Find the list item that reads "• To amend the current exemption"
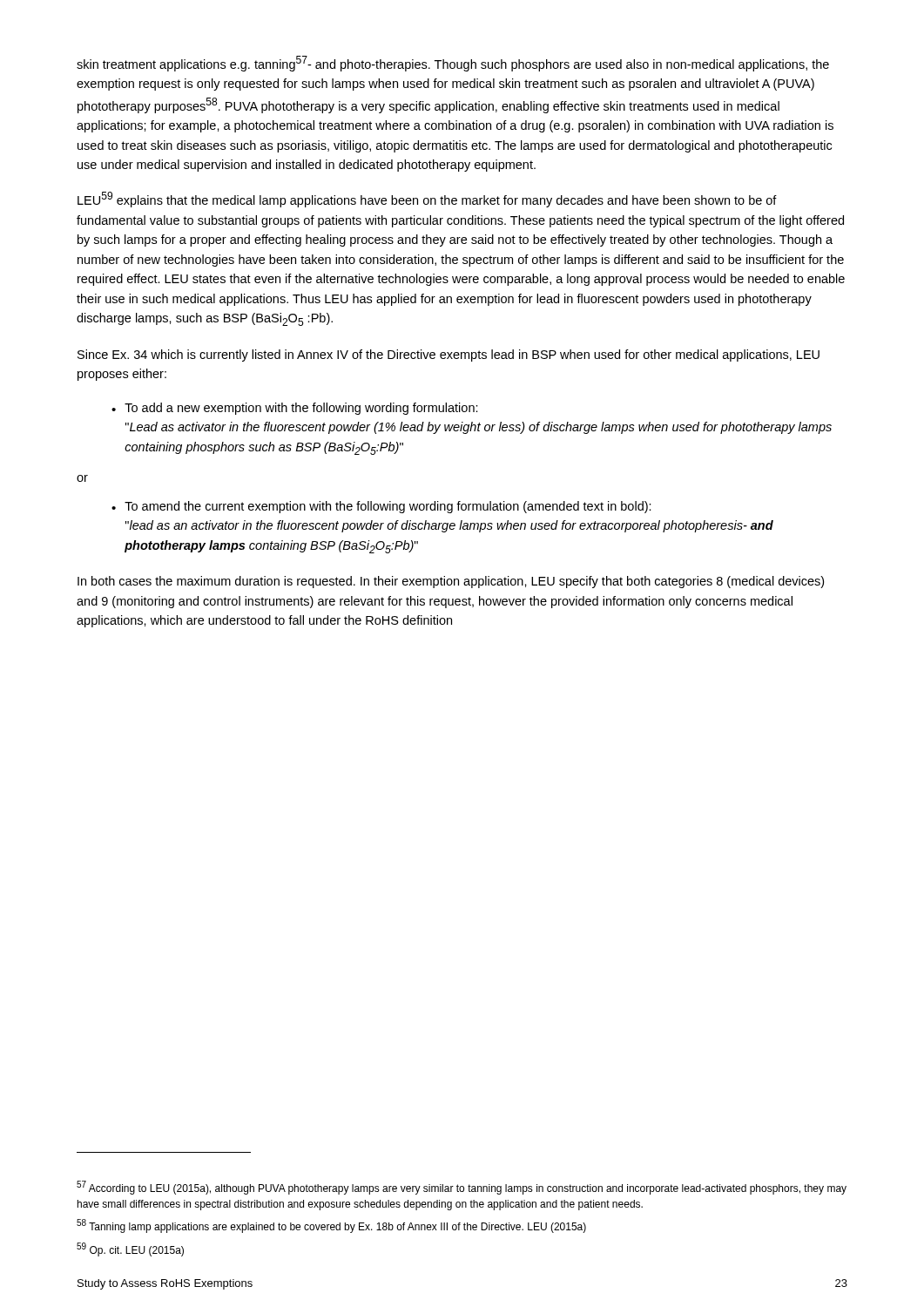The image size is (924, 1307). click(x=479, y=527)
